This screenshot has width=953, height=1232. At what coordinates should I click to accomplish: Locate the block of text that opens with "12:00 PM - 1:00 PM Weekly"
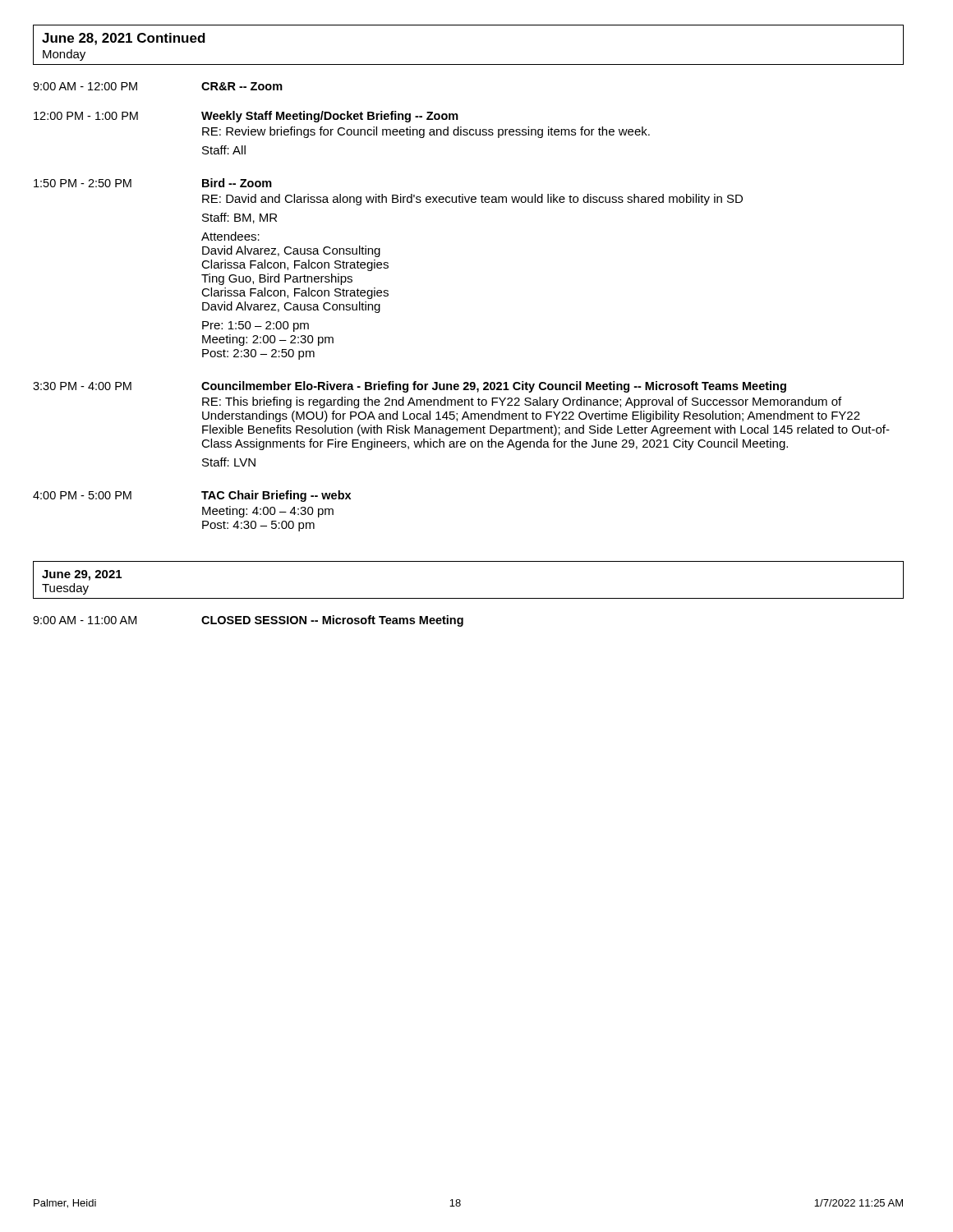pyautogui.click(x=468, y=136)
